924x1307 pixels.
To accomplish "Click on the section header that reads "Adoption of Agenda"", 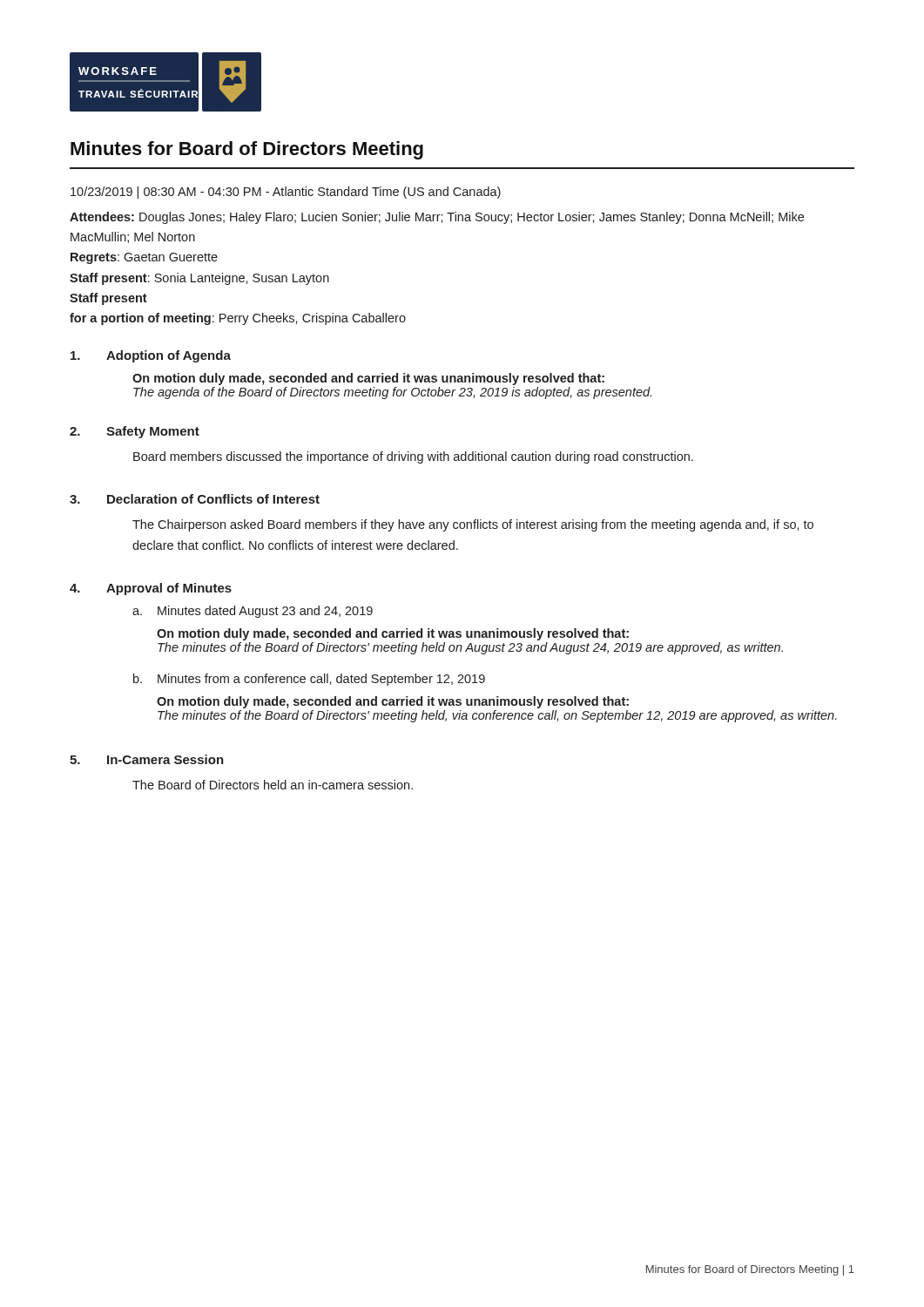I will pyautogui.click(x=168, y=355).
